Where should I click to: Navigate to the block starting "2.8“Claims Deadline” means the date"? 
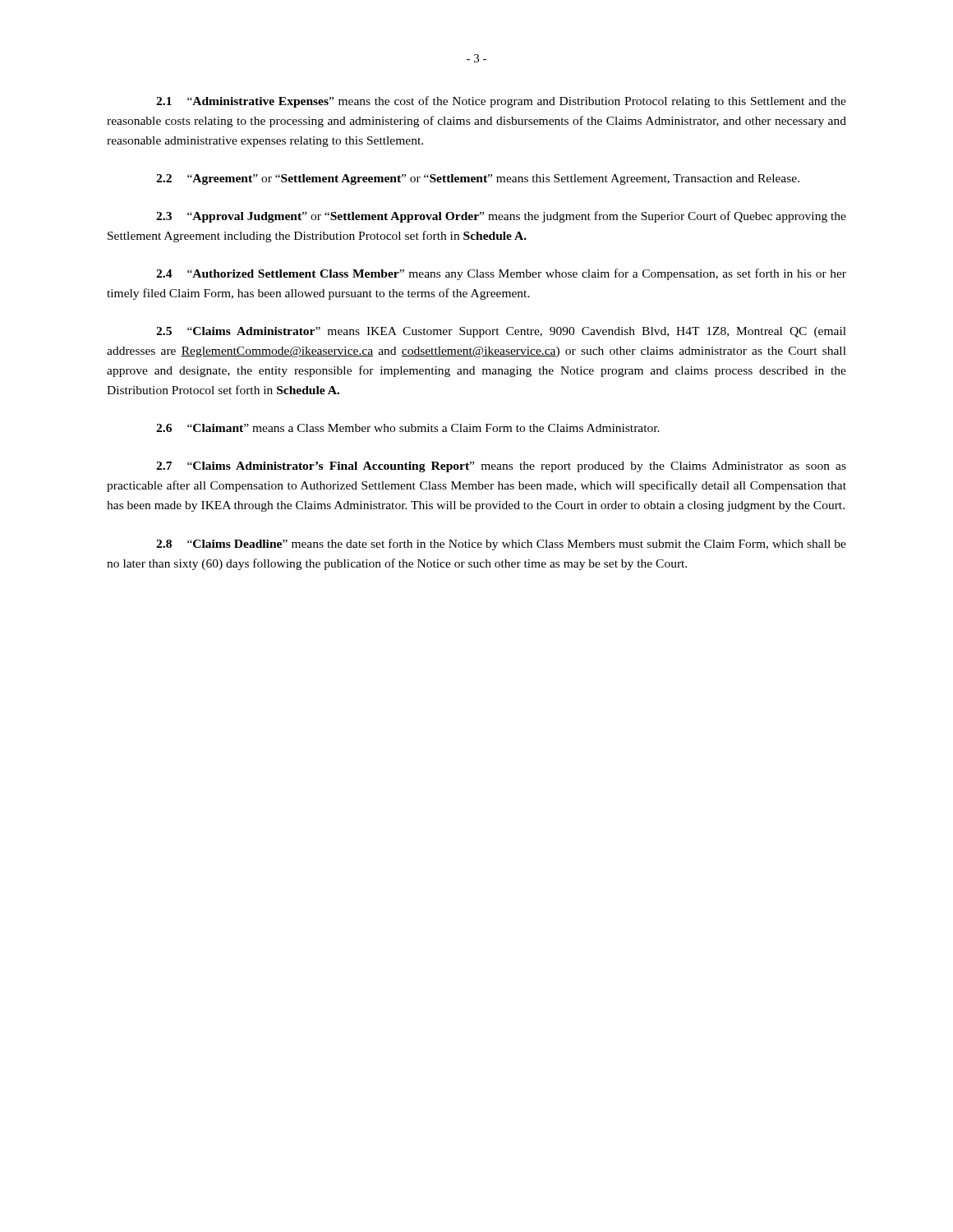[476, 553]
